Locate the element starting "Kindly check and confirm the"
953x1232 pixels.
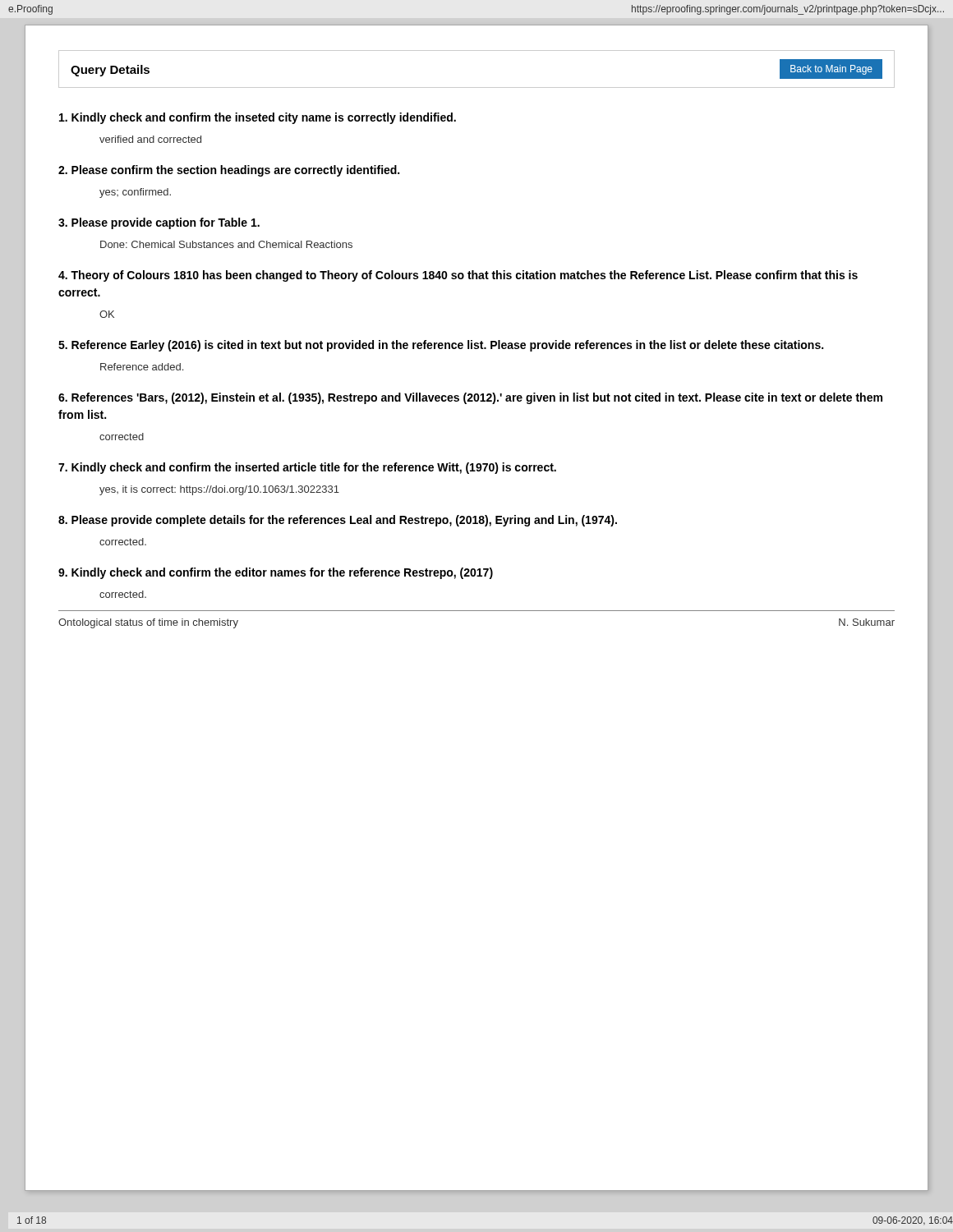pos(258,118)
